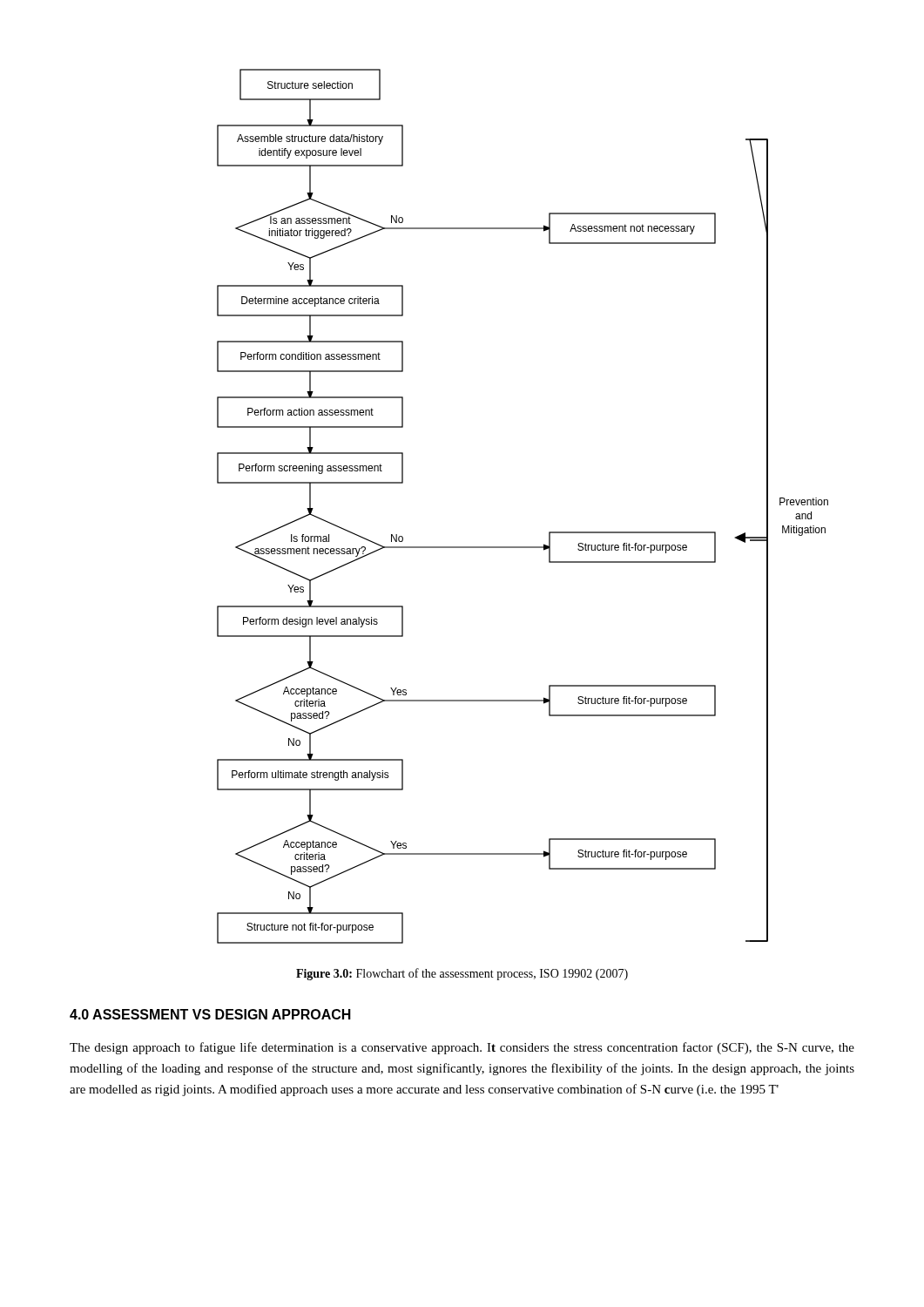Viewport: 924px width, 1307px height.
Task: Point to the element starting "Figure 3.0: Flowchart of"
Action: coord(462,974)
